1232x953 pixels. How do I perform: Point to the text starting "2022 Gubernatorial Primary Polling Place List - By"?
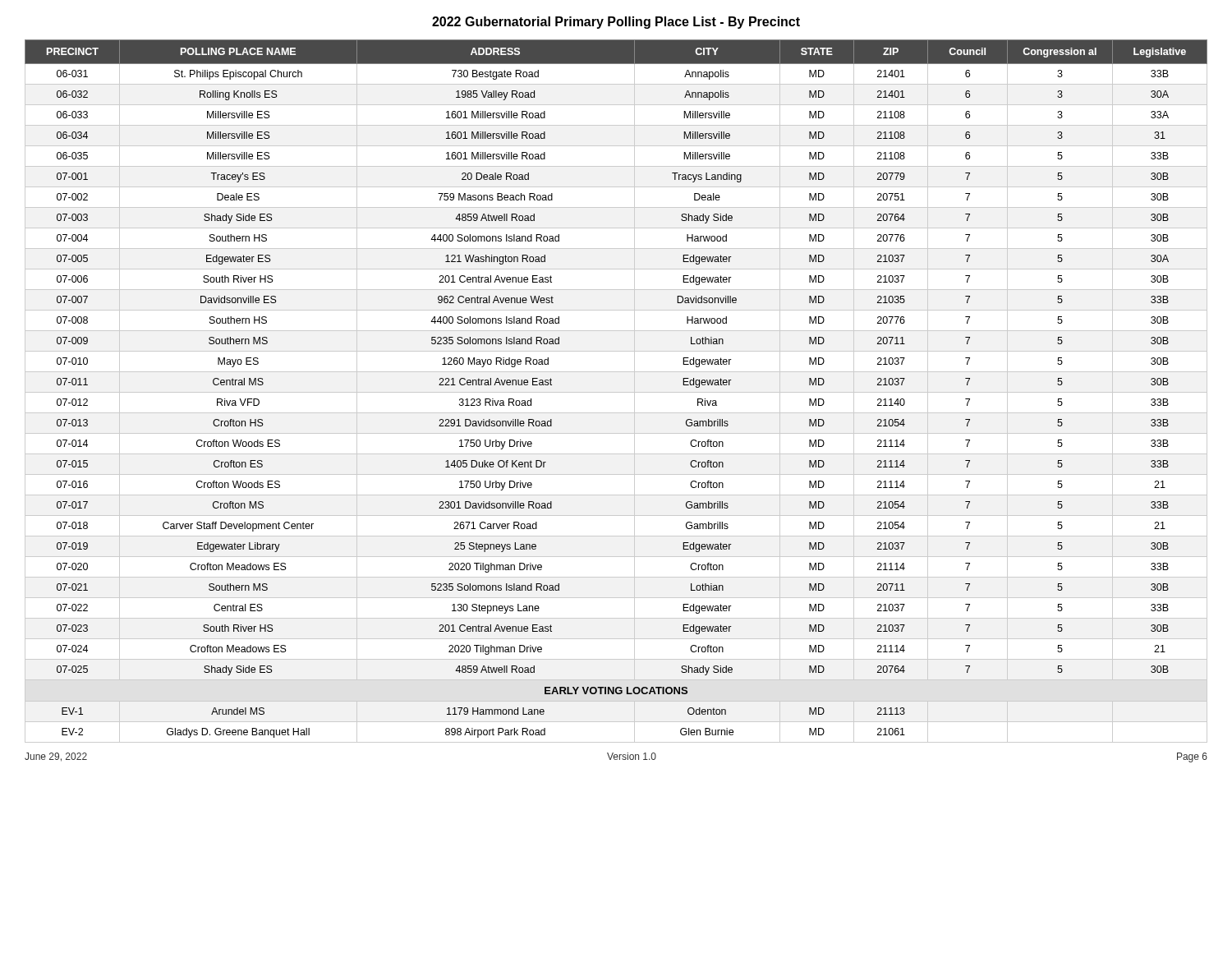[x=616, y=22]
